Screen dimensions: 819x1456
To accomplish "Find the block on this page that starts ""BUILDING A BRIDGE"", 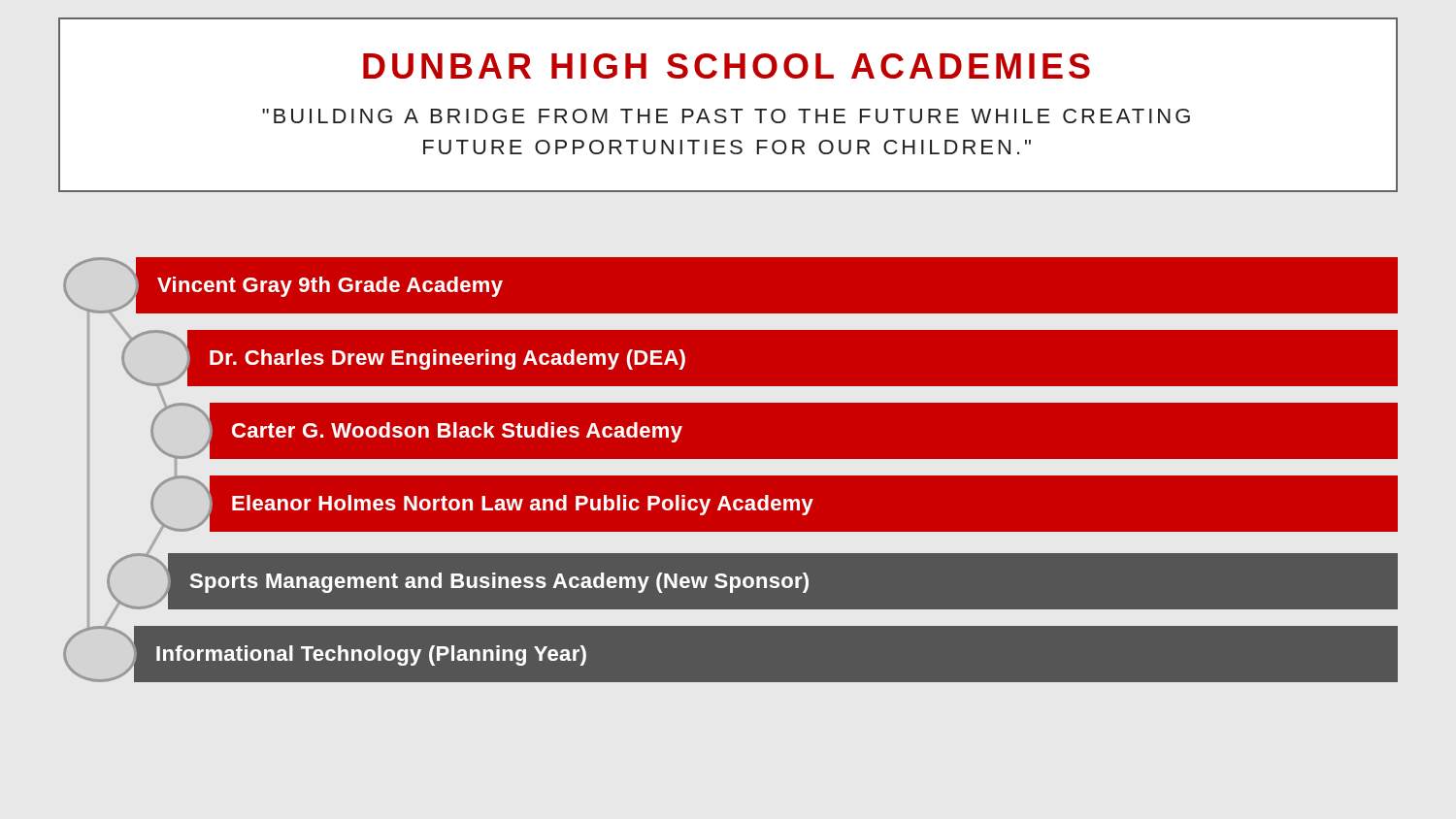I will pos(728,131).
